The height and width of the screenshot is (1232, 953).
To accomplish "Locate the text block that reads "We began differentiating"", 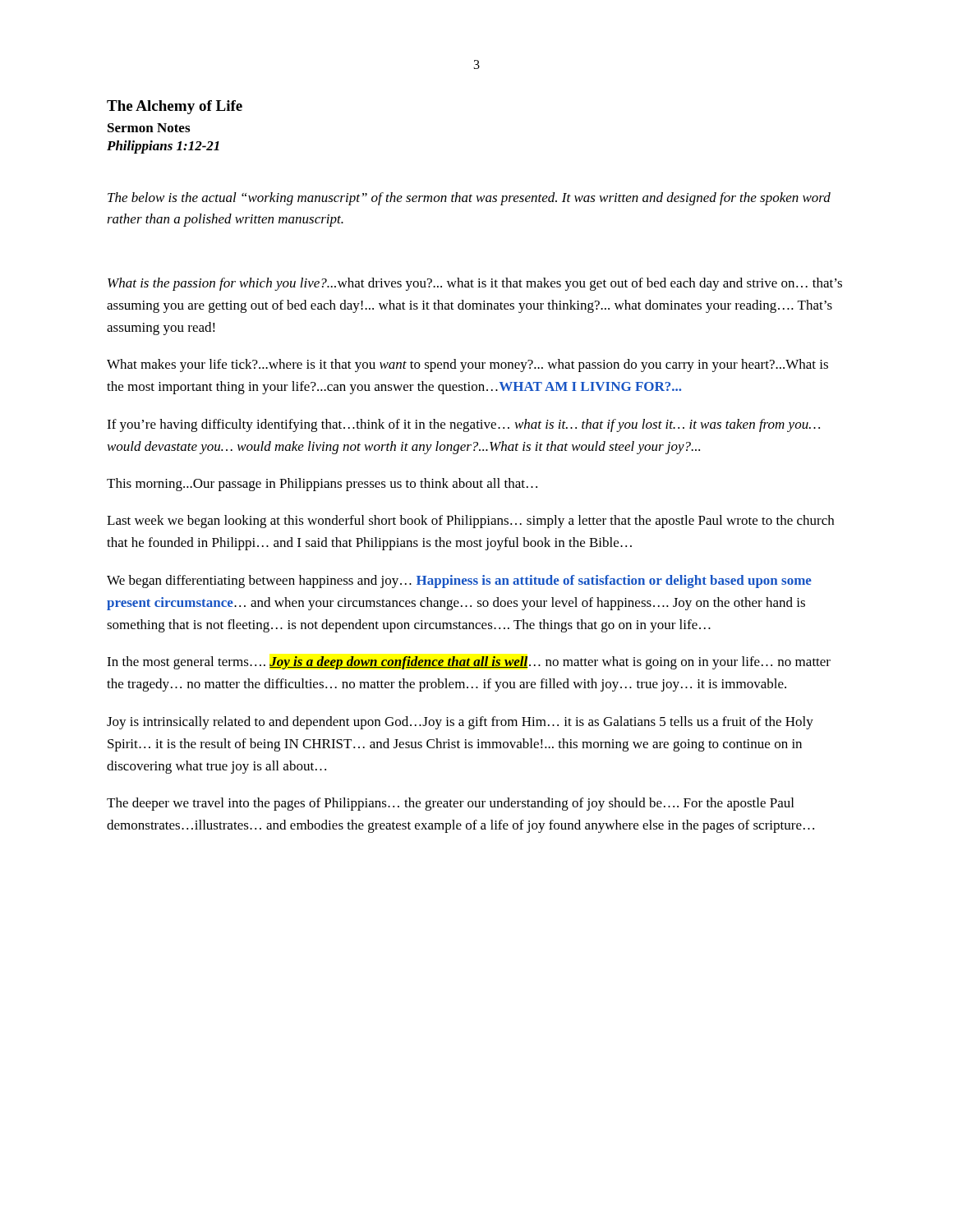I will click(x=459, y=602).
